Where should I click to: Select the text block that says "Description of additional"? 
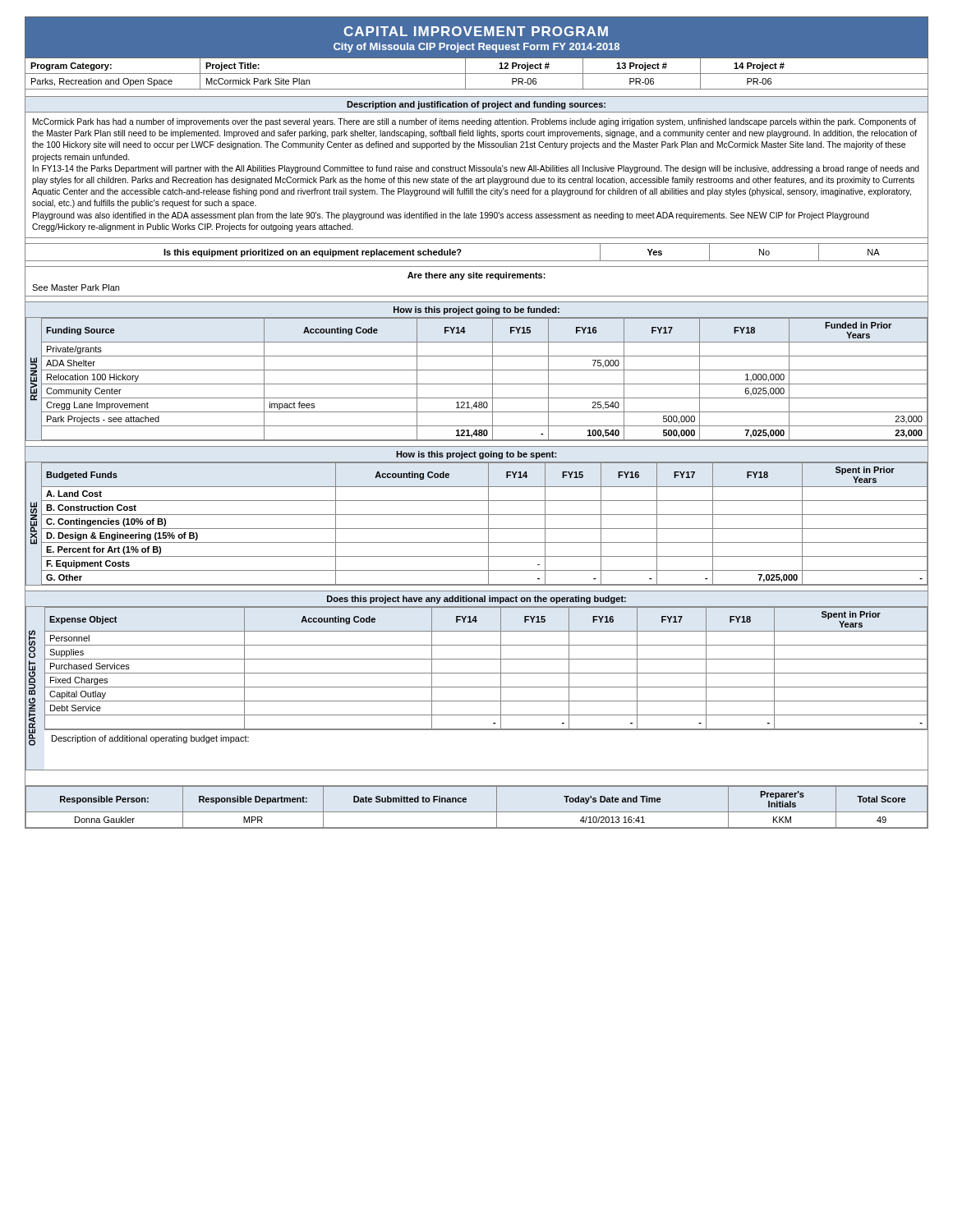coord(150,738)
